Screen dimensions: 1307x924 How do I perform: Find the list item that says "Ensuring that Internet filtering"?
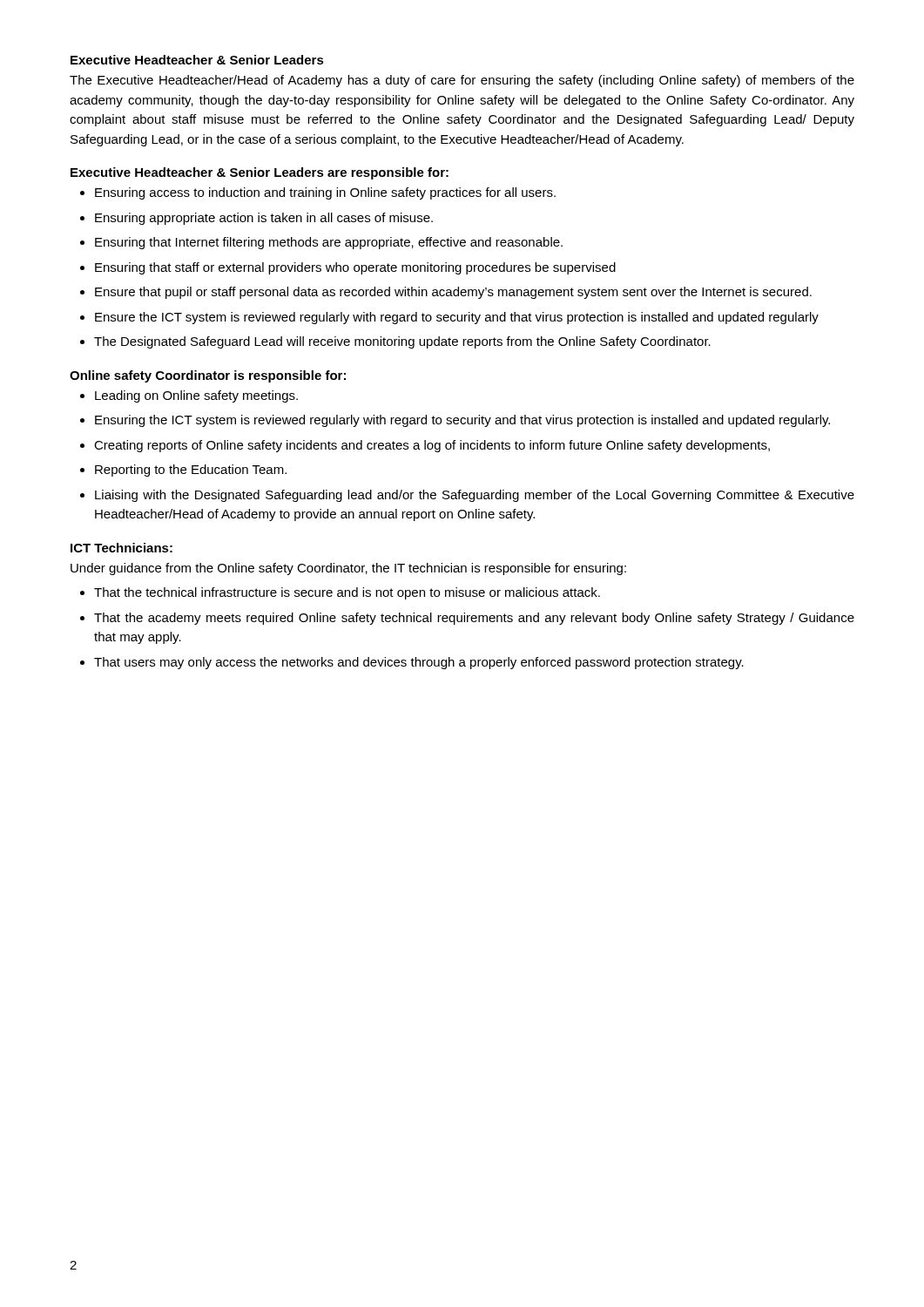[x=329, y=242]
